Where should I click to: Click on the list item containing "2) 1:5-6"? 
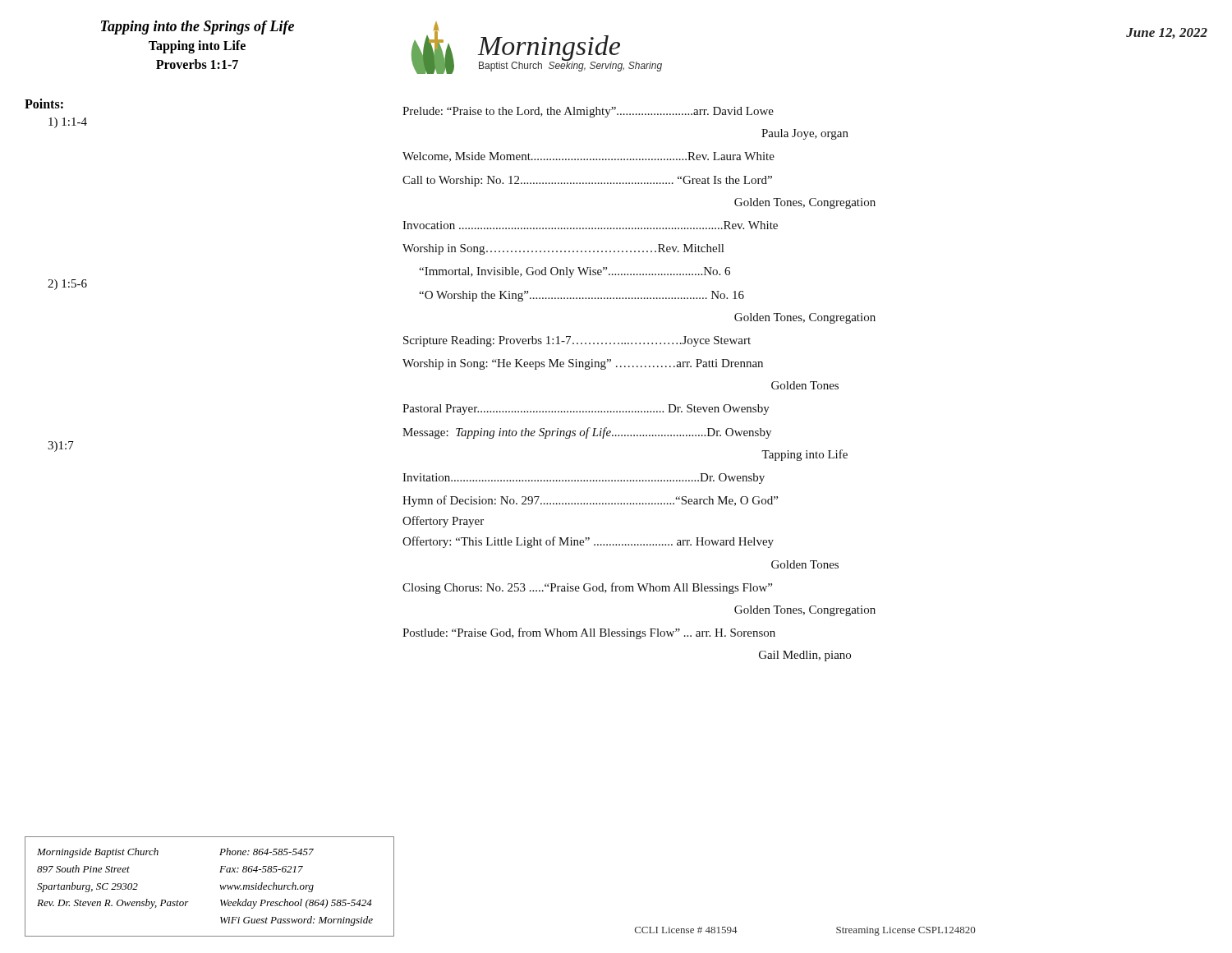pos(67,283)
